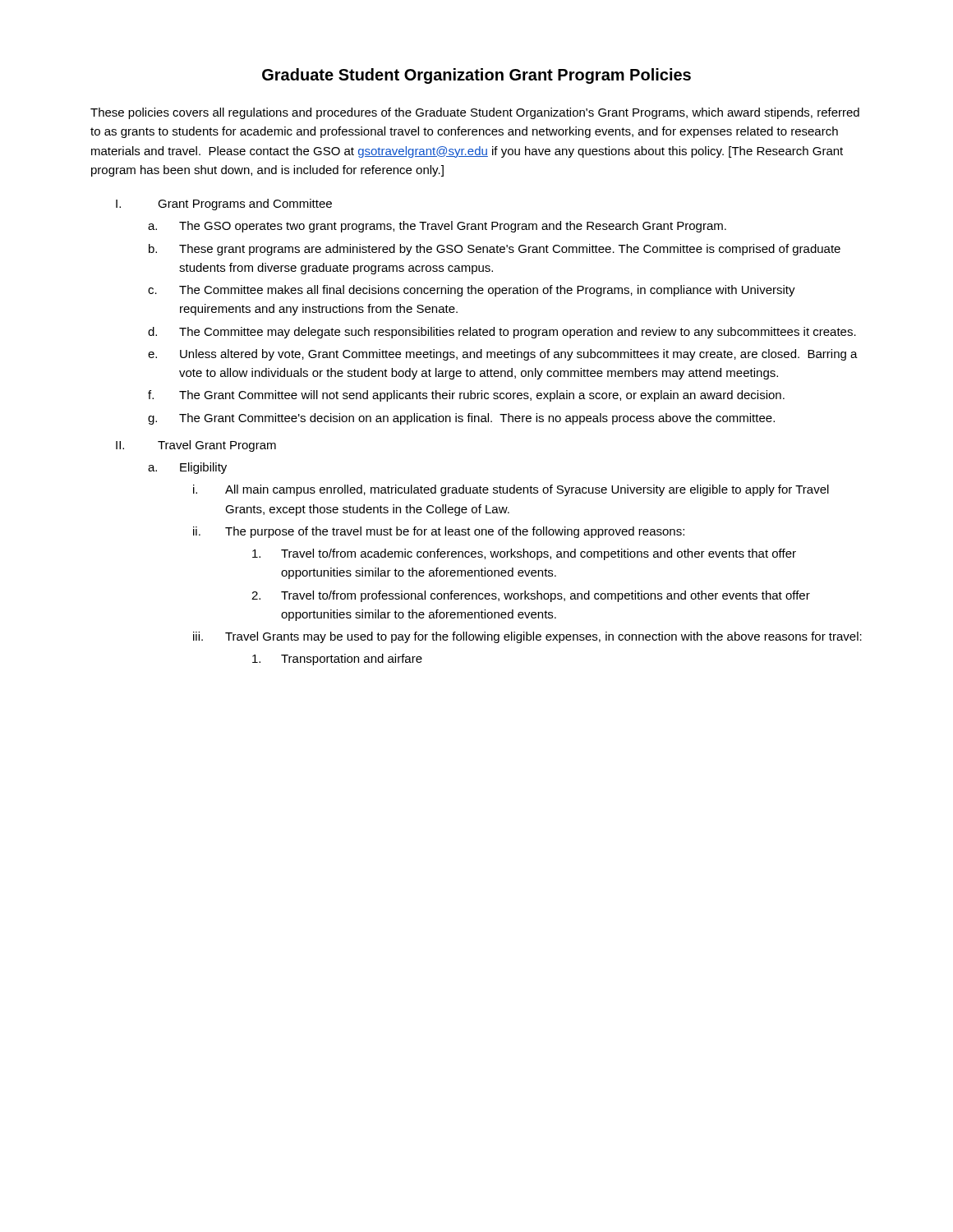Click the passage that begins "I. Grant Programs"
The height and width of the screenshot is (1232, 953).
coord(224,205)
